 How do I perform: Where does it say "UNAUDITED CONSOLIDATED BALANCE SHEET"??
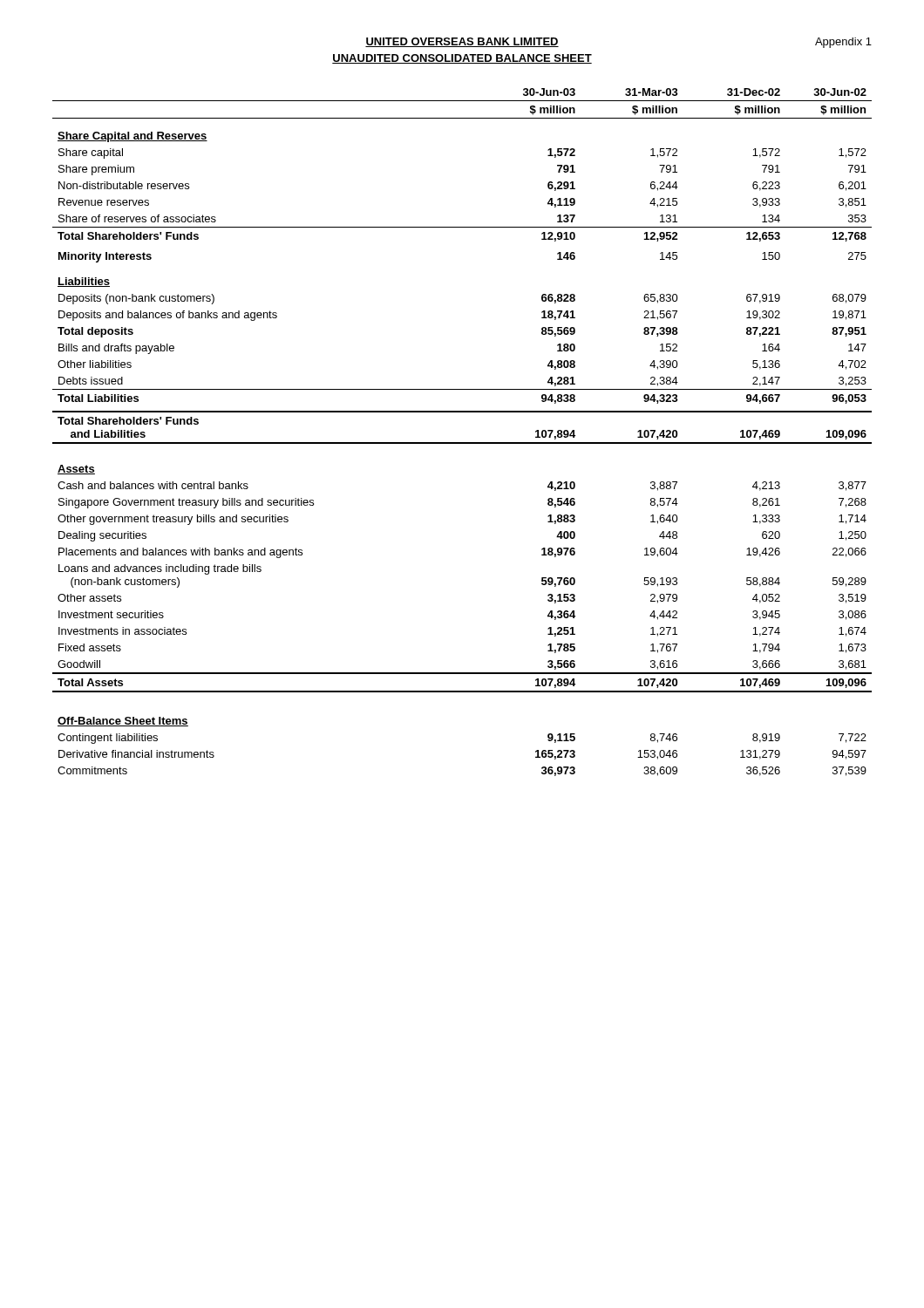[462, 58]
